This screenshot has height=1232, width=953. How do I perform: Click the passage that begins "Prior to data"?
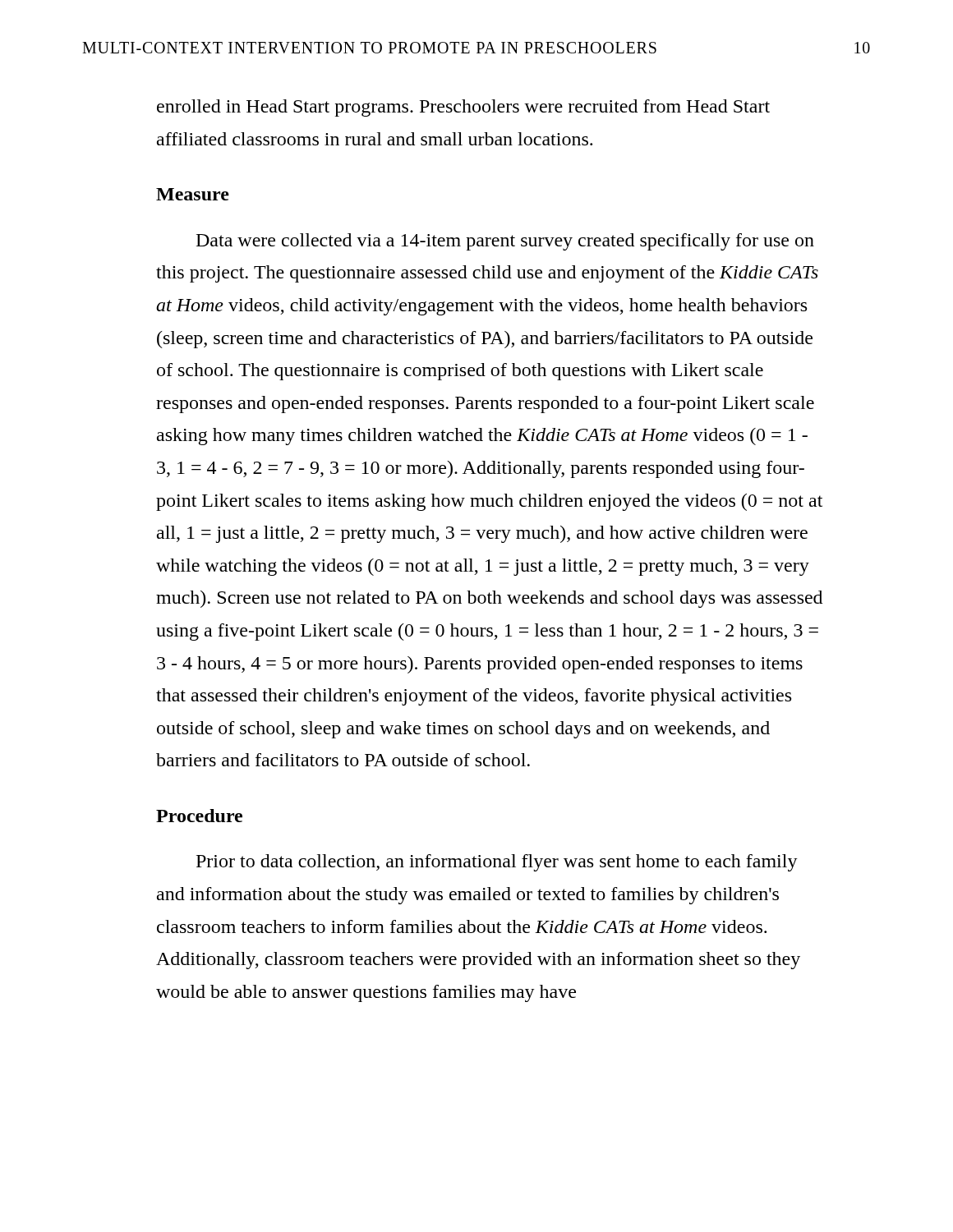pyautogui.click(x=491, y=927)
